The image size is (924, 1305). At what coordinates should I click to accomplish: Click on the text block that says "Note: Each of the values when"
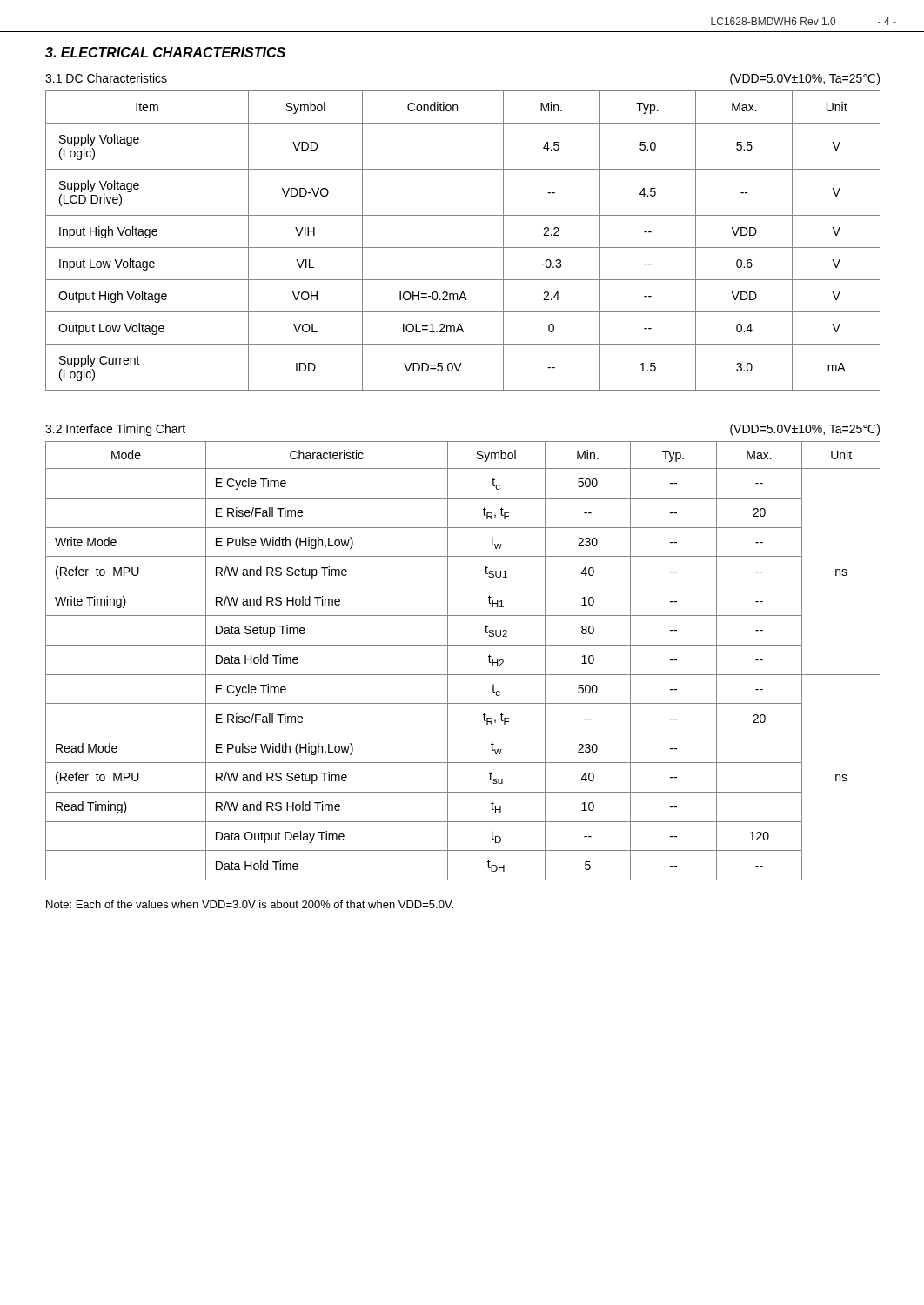(250, 904)
